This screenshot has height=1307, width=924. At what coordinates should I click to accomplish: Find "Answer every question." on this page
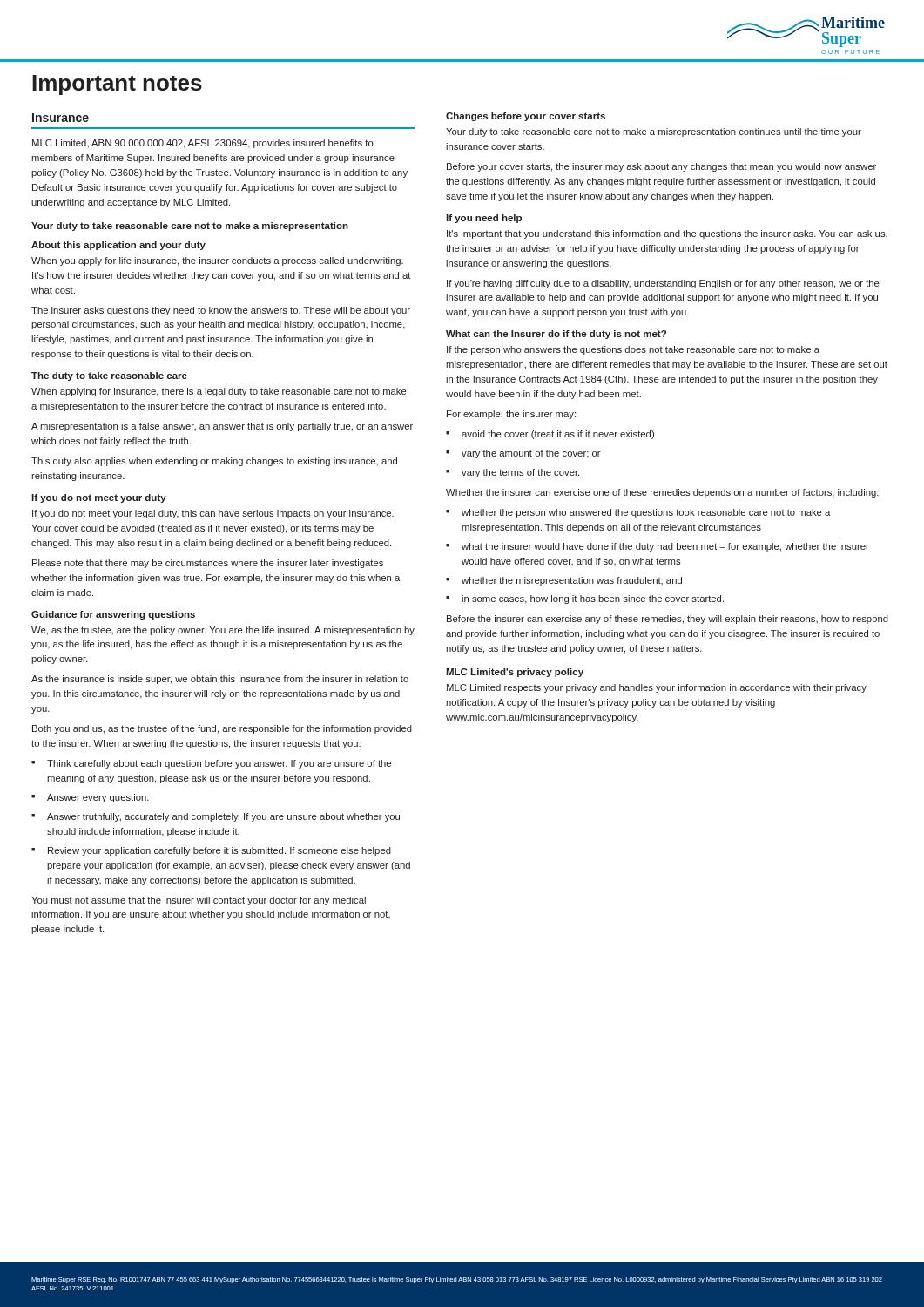(x=98, y=797)
